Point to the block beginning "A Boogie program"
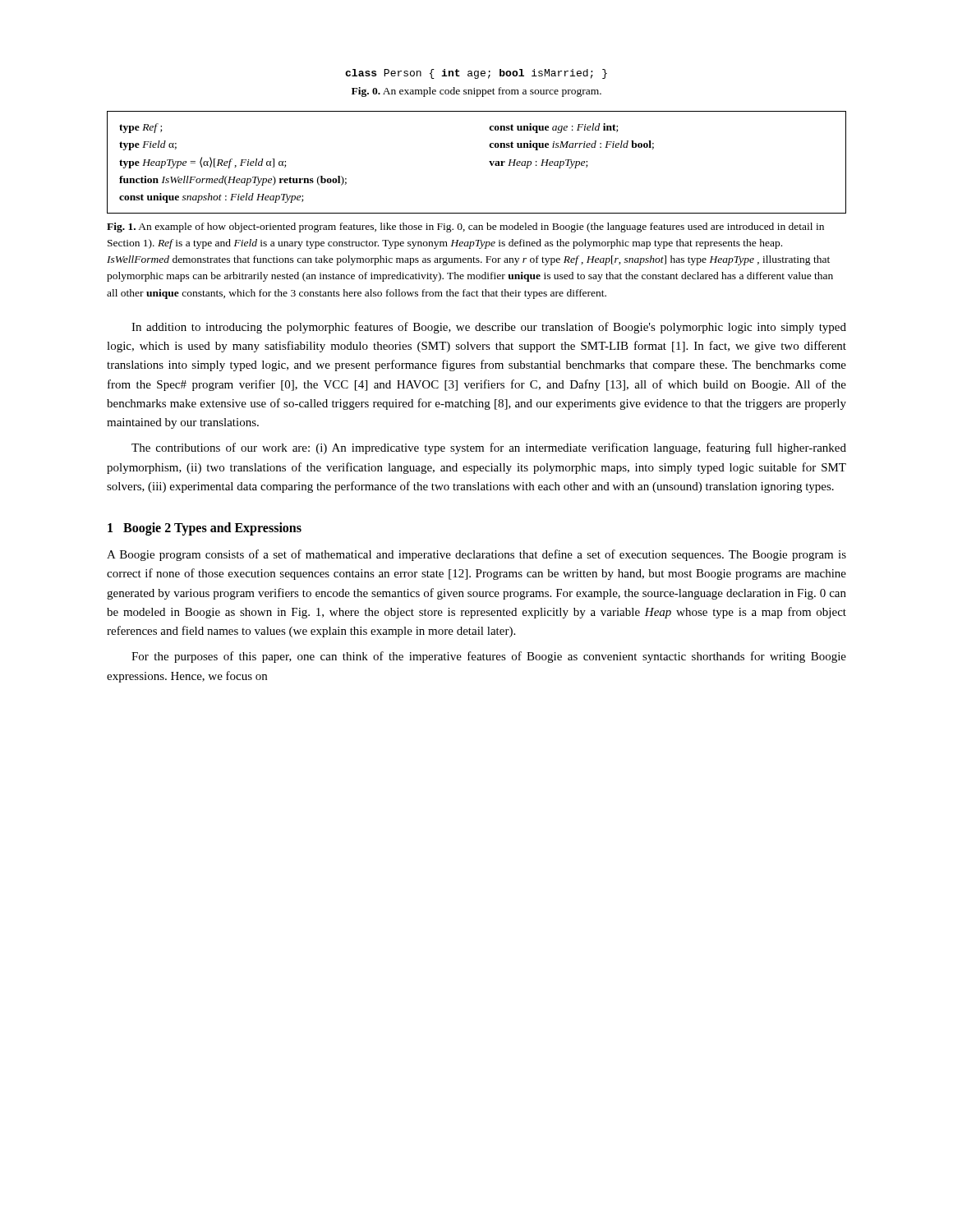Image resolution: width=953 pixels, height=1232 pixels. click(476, 593)
